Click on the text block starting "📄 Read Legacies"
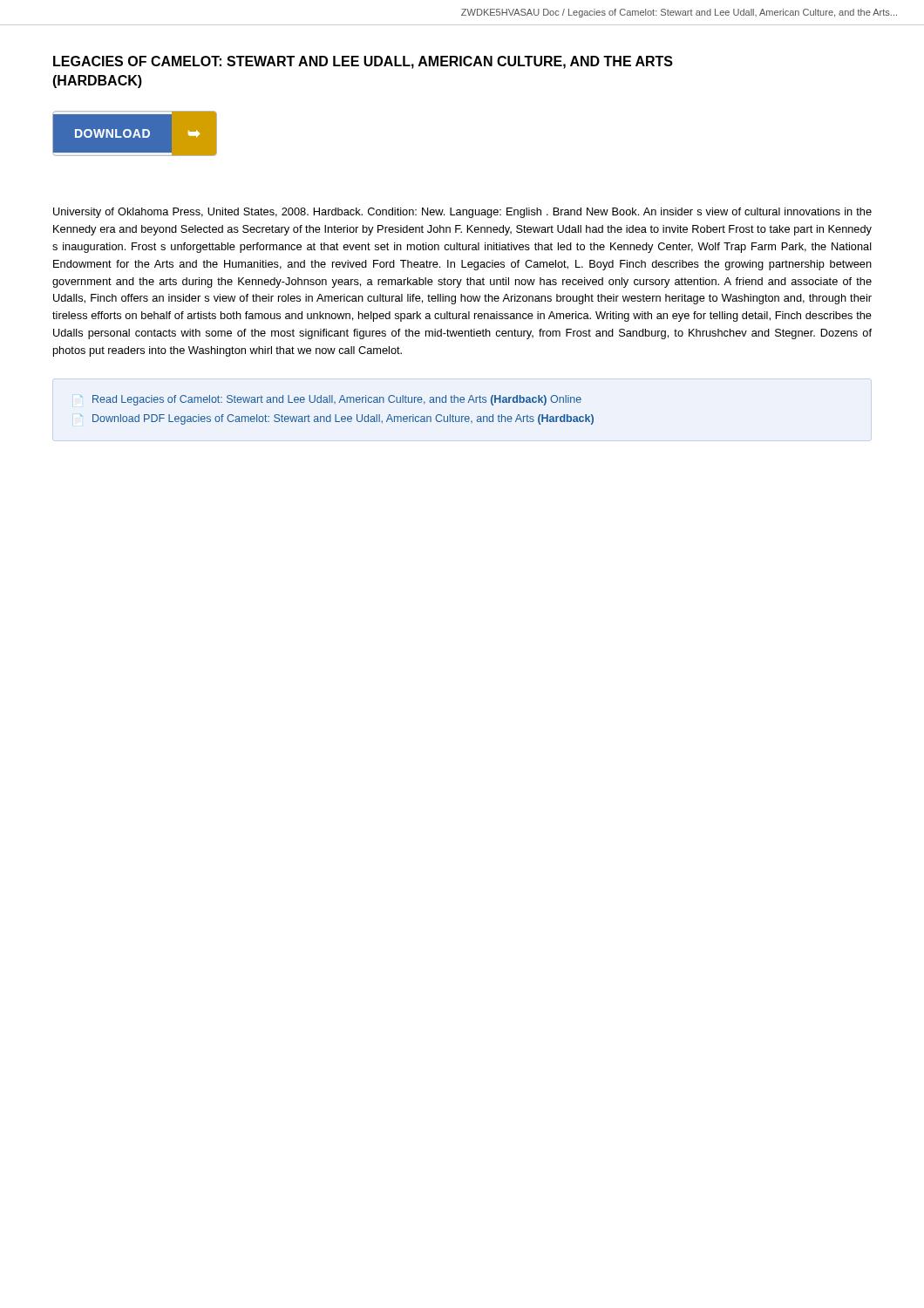Screen dimensions: 1308x924 [326, 400]
